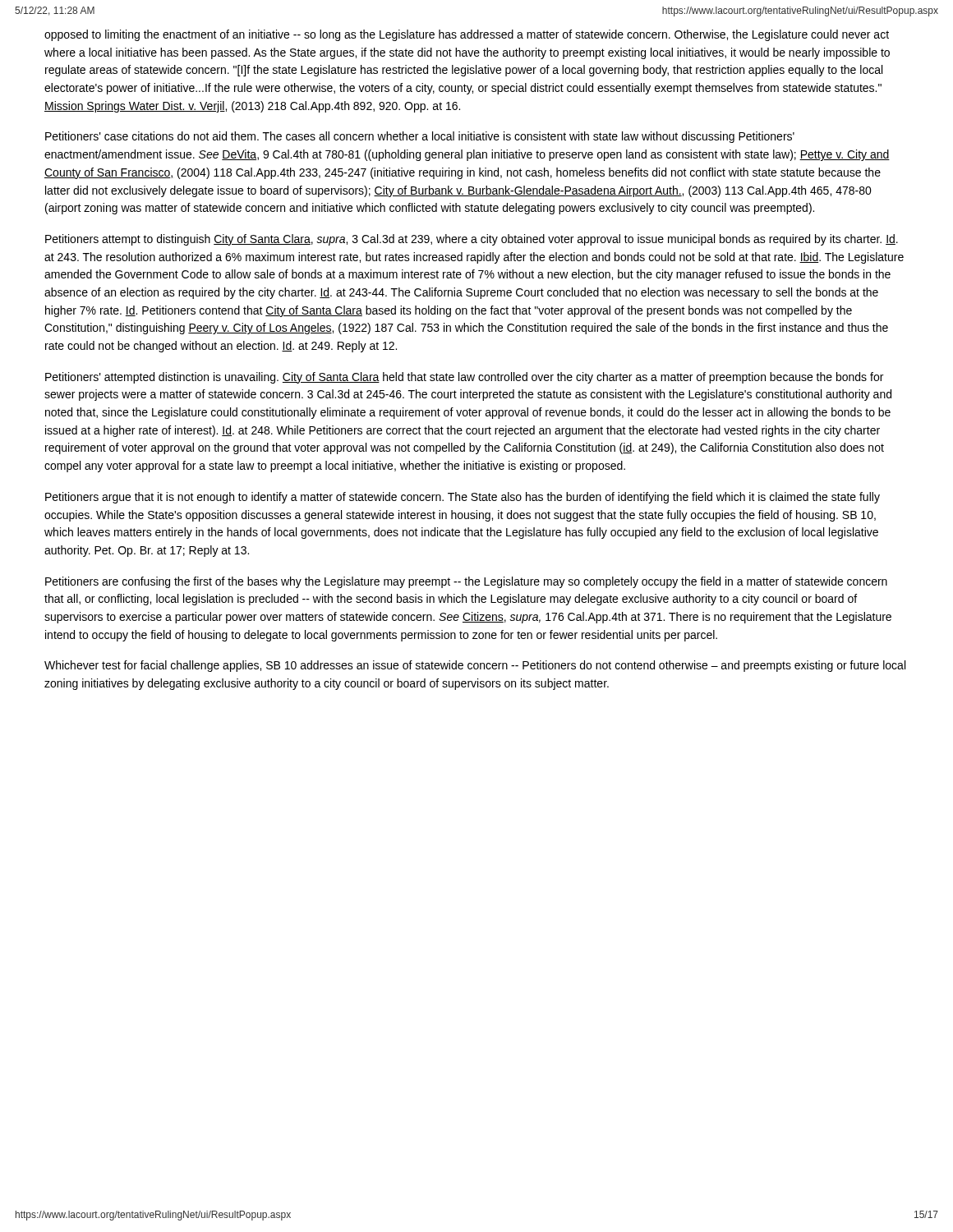This screenshot has height=1232, width=953.
Task: Find the region starting "Petitioners are confusing"
Action: click(x=468, y=608)
